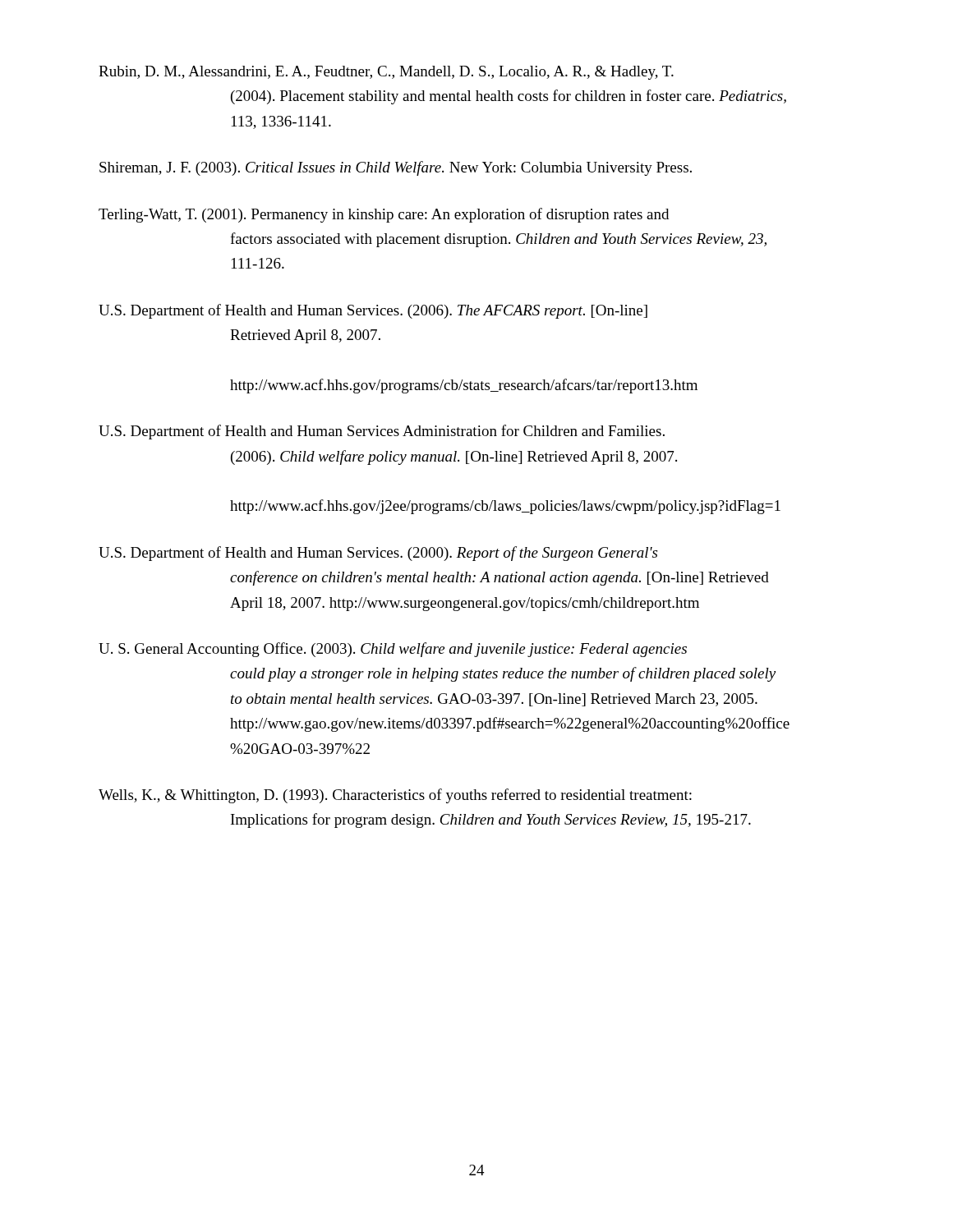The image size is (953, 1232).
Task: Point to the block starting "U. S. General Accounting"
Action: click(444, 701)
